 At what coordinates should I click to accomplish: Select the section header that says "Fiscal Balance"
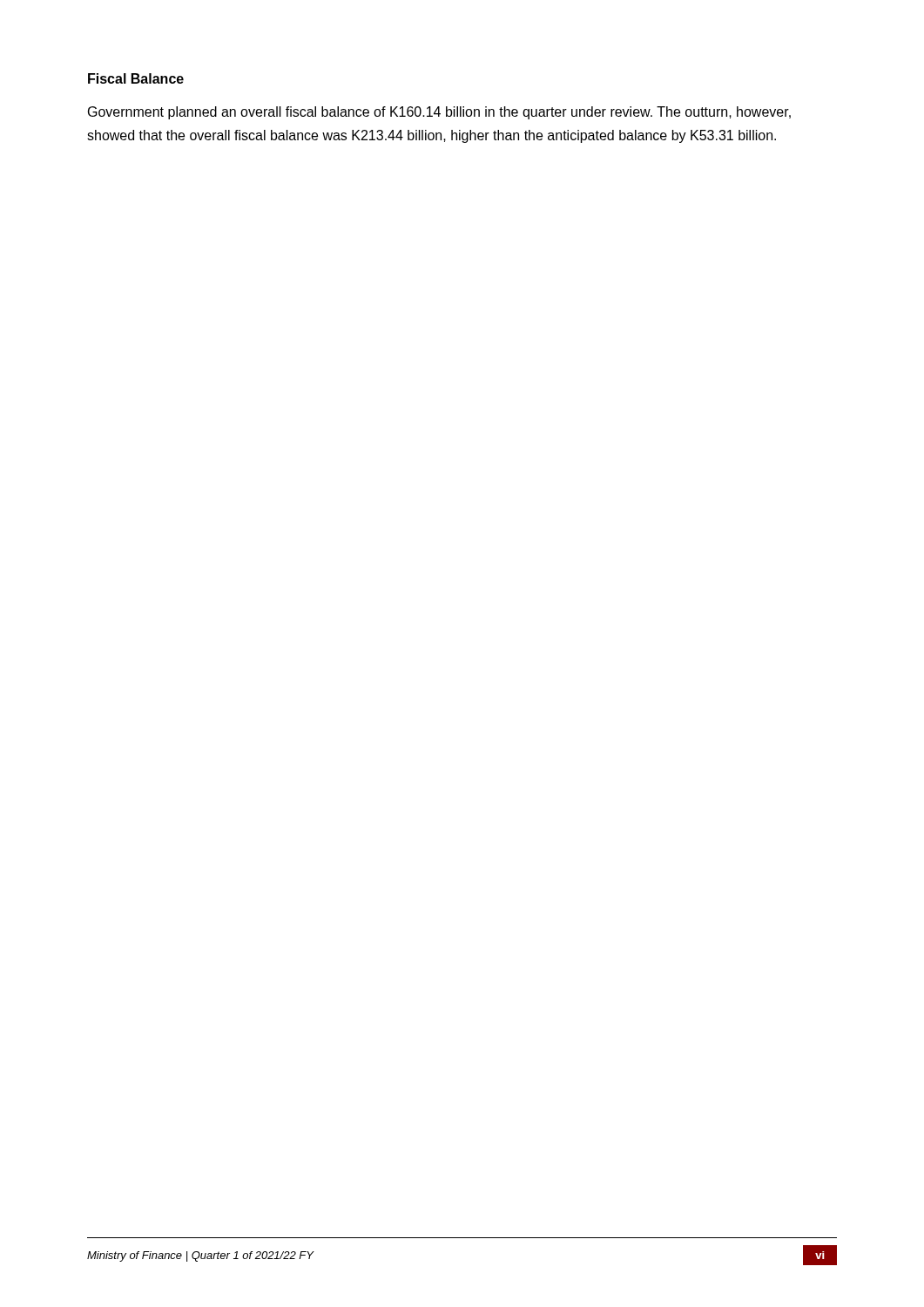(x=136, y=79)
